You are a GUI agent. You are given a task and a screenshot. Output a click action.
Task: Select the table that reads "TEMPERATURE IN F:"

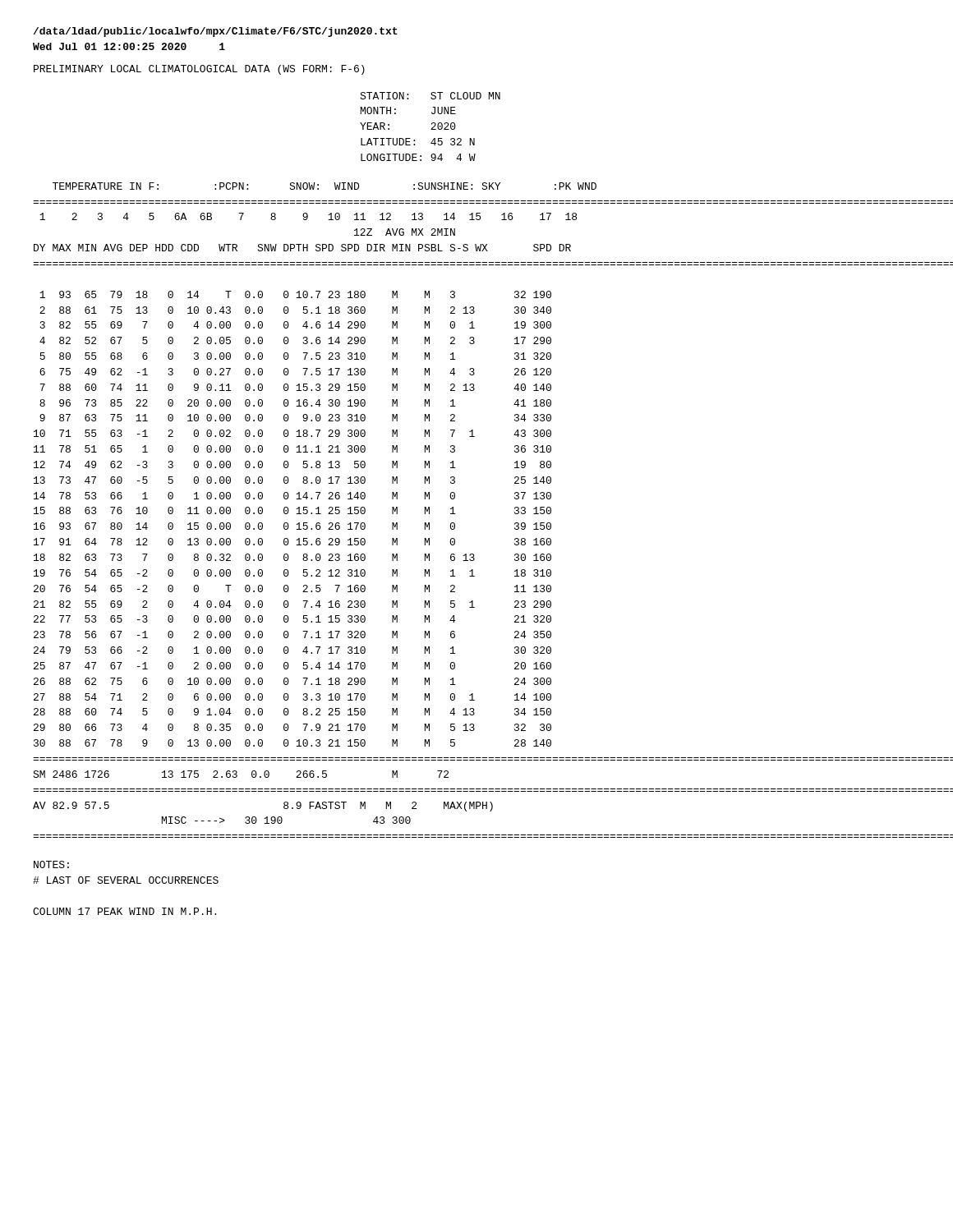(x=476, y=512)
